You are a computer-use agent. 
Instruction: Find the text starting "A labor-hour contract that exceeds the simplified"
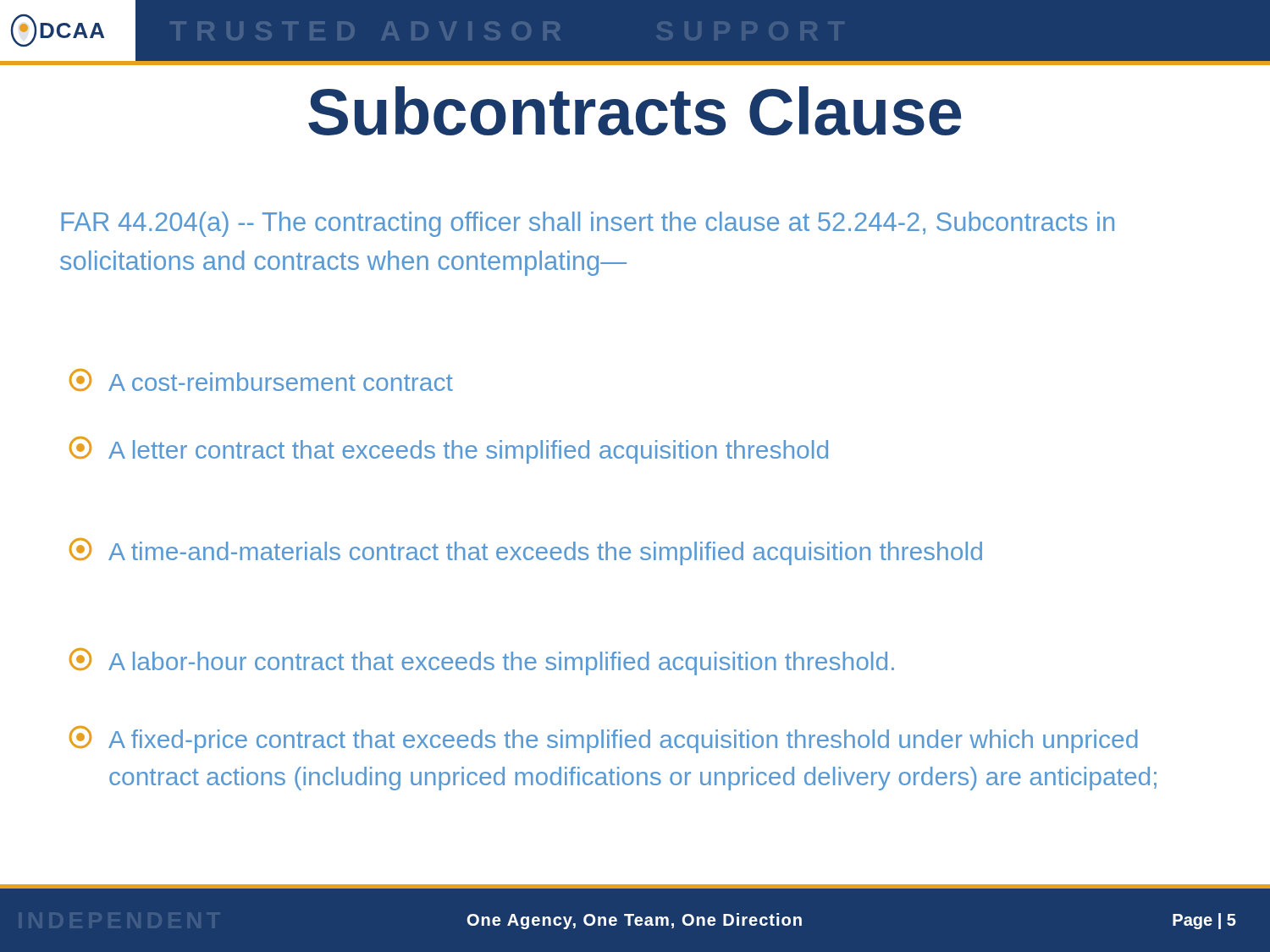click(482, 662)
